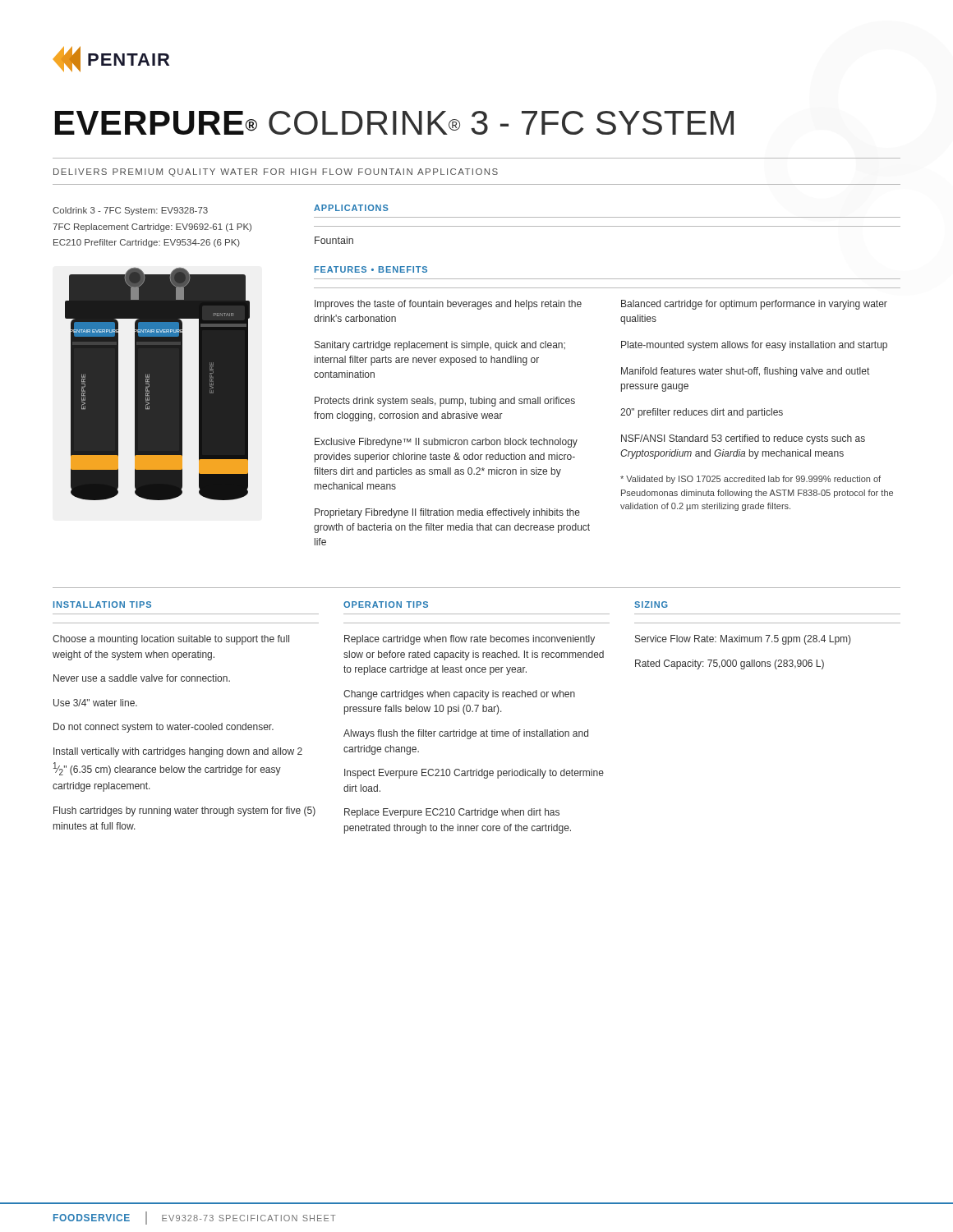Locate the block of text that opens with "Replace Everpure EC210"
Screen dimensions: 1232x953
click(458, 820)
